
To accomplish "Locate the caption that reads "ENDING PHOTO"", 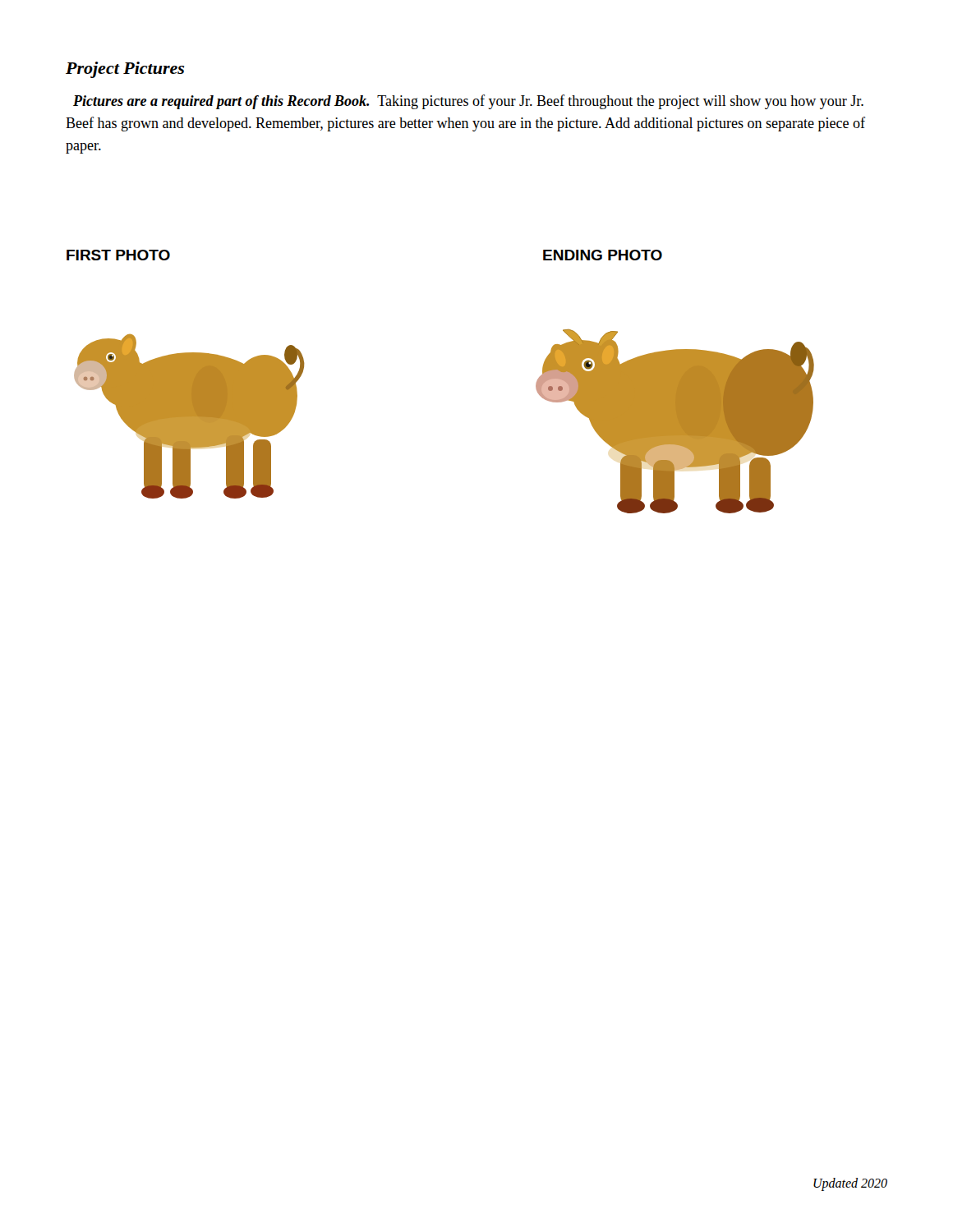I will click(x=602, y=255).
